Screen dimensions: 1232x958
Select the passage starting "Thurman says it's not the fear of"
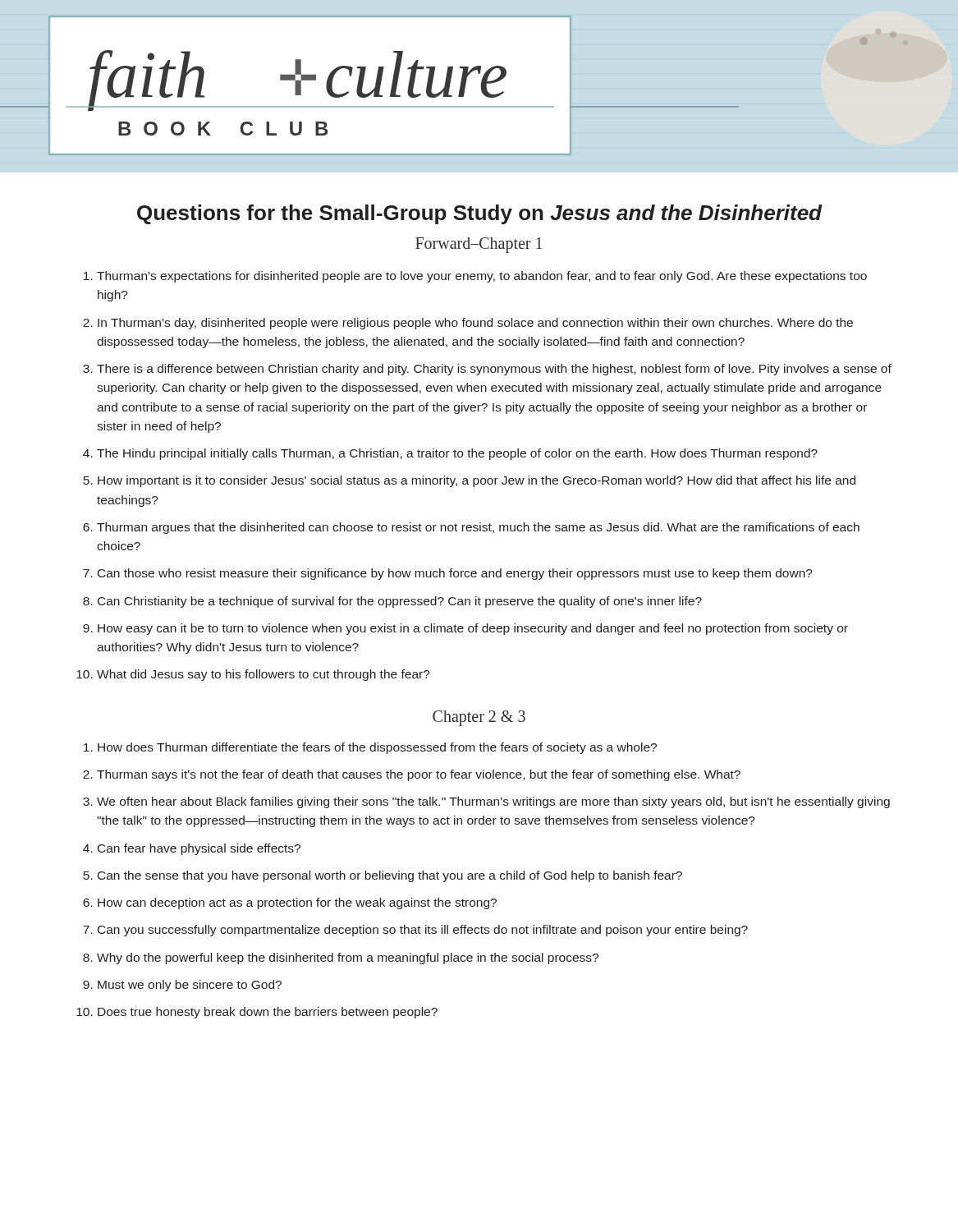[x=419, y=774]
